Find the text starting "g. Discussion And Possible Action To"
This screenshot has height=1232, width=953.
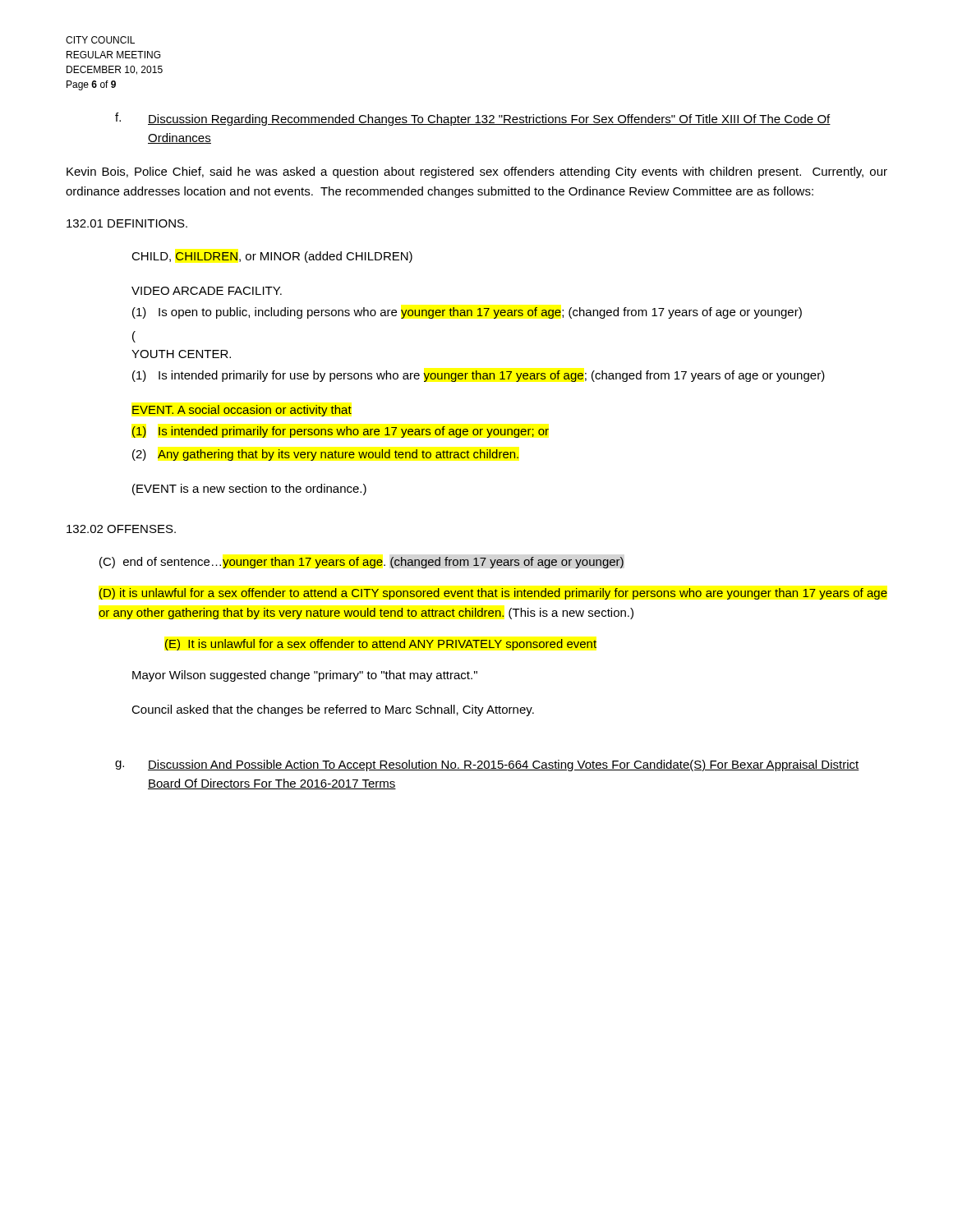coord(501,774)
